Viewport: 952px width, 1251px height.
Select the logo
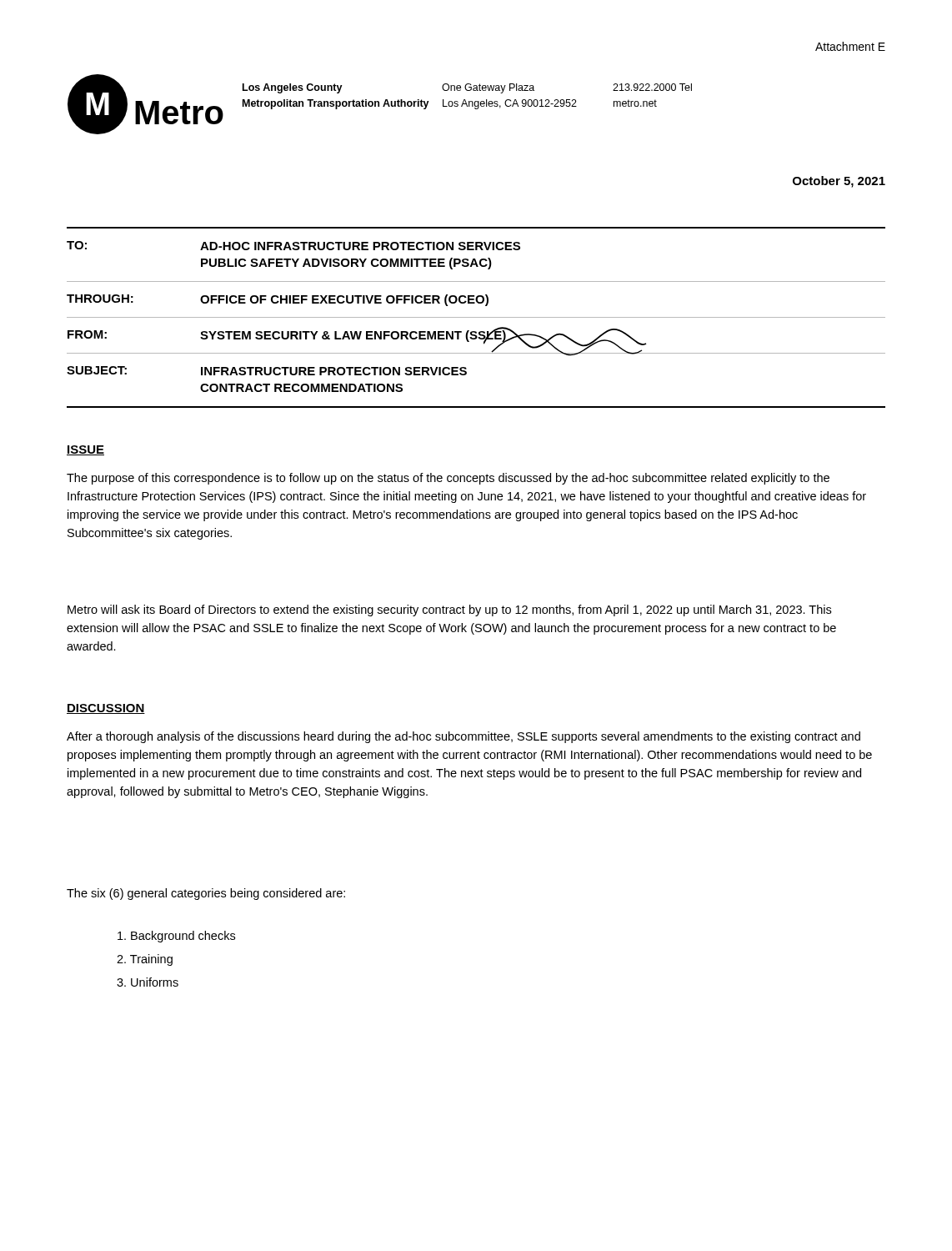coord(145,104)
